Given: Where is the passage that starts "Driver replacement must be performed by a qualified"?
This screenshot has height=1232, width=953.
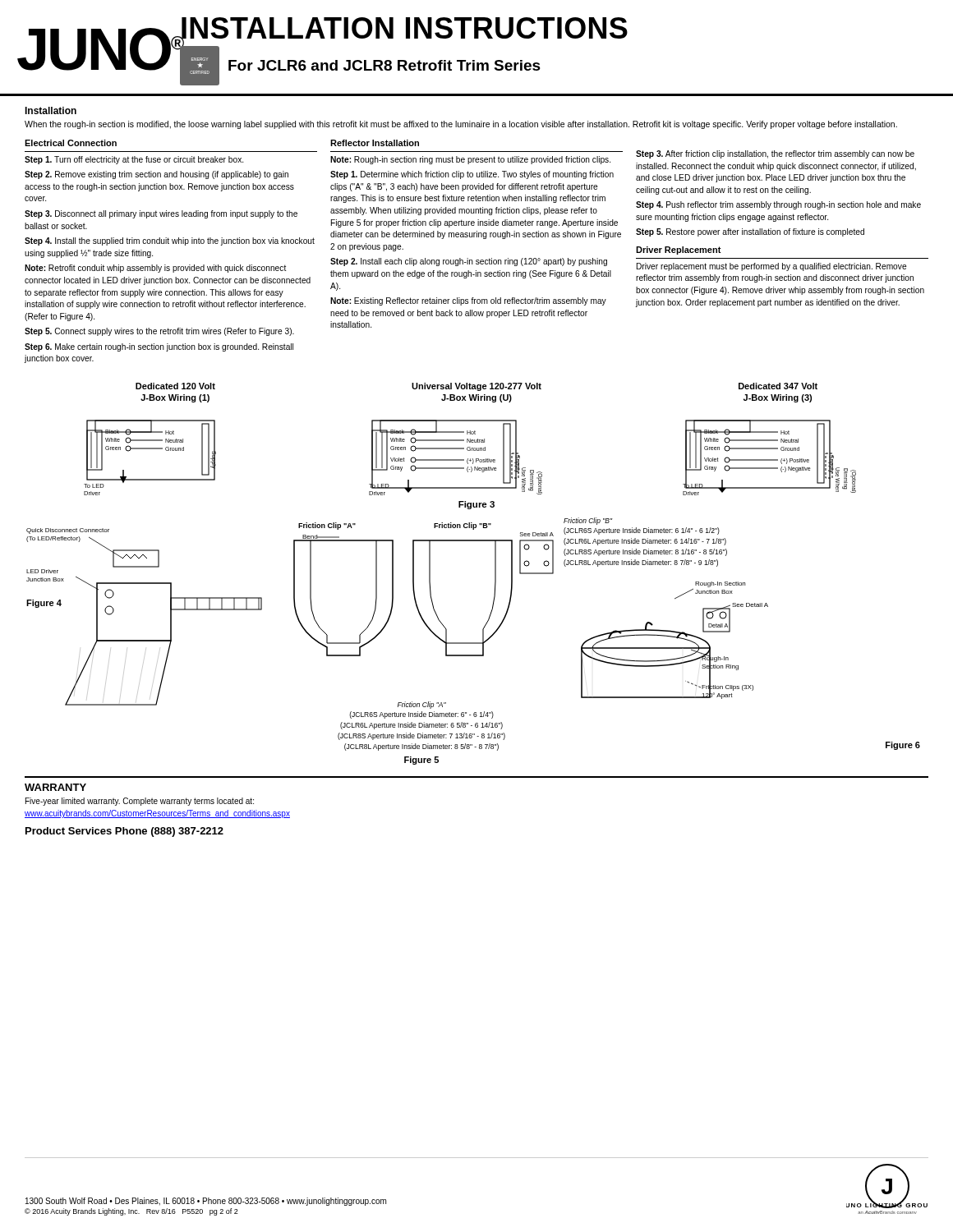Looking at the screenshot, I should pos(780,284).
